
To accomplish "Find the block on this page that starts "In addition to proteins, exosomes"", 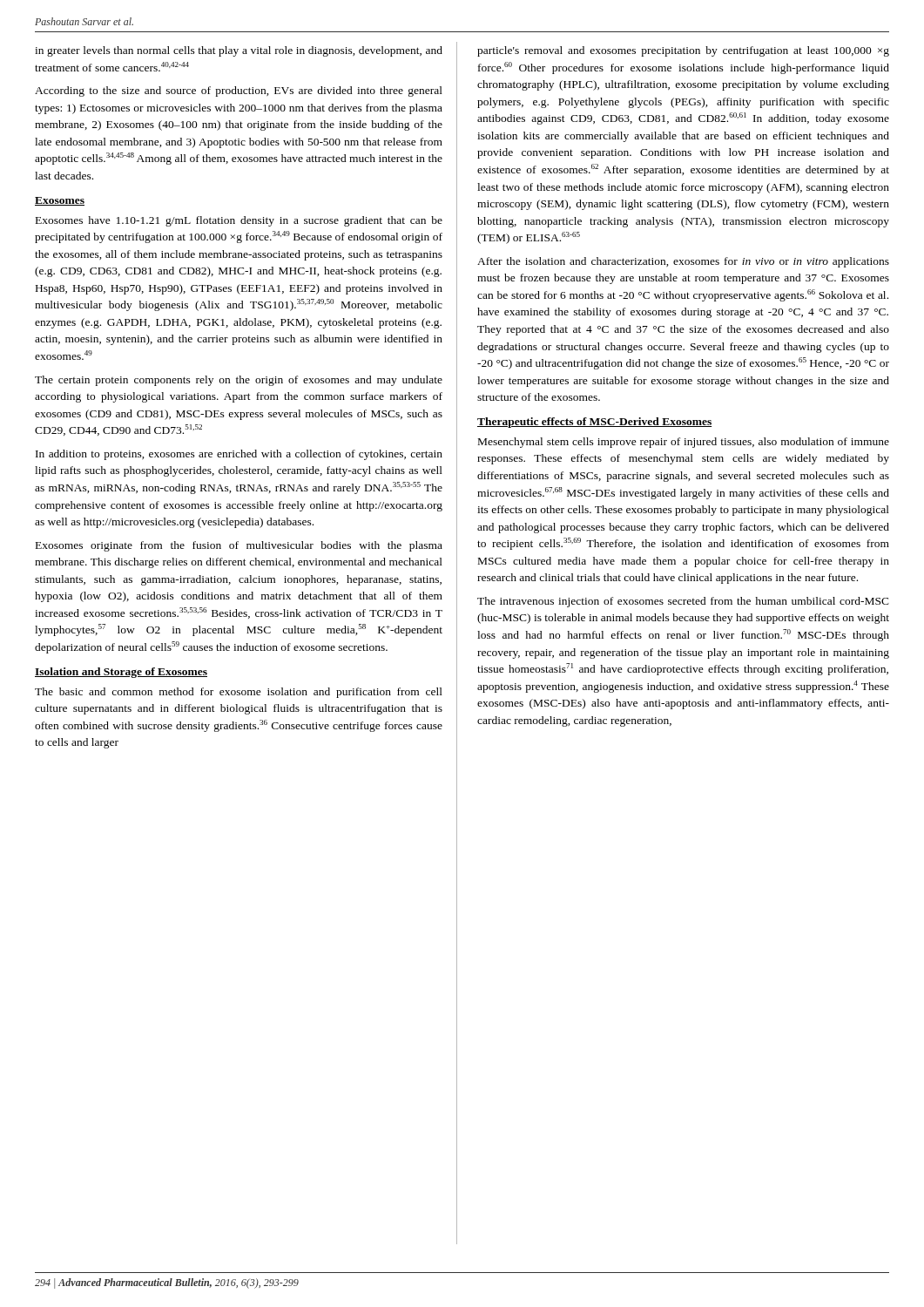I will (x=239, y=488).
